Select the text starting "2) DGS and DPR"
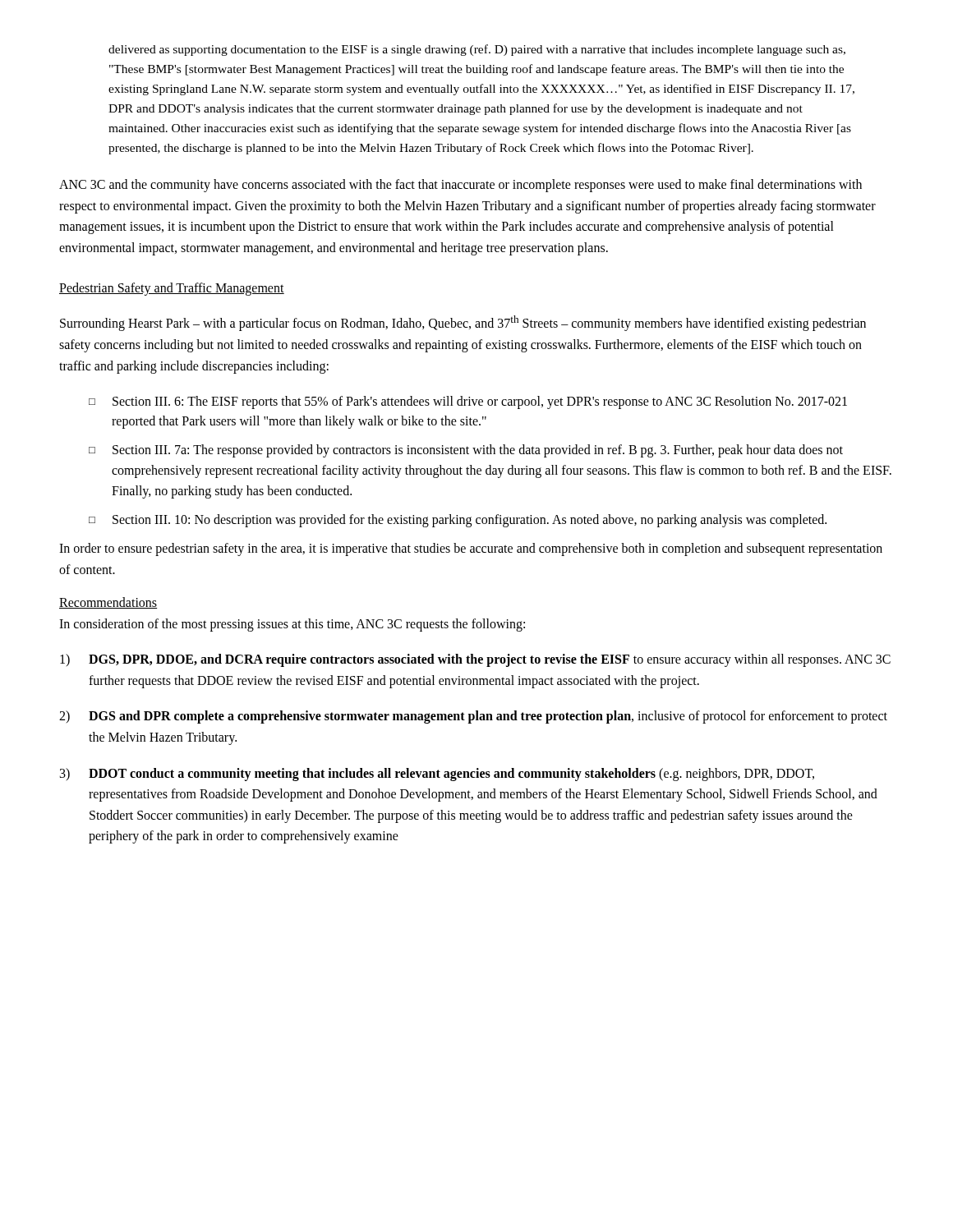The width and height of the screenshot is (953, 1232). [476, 727]
